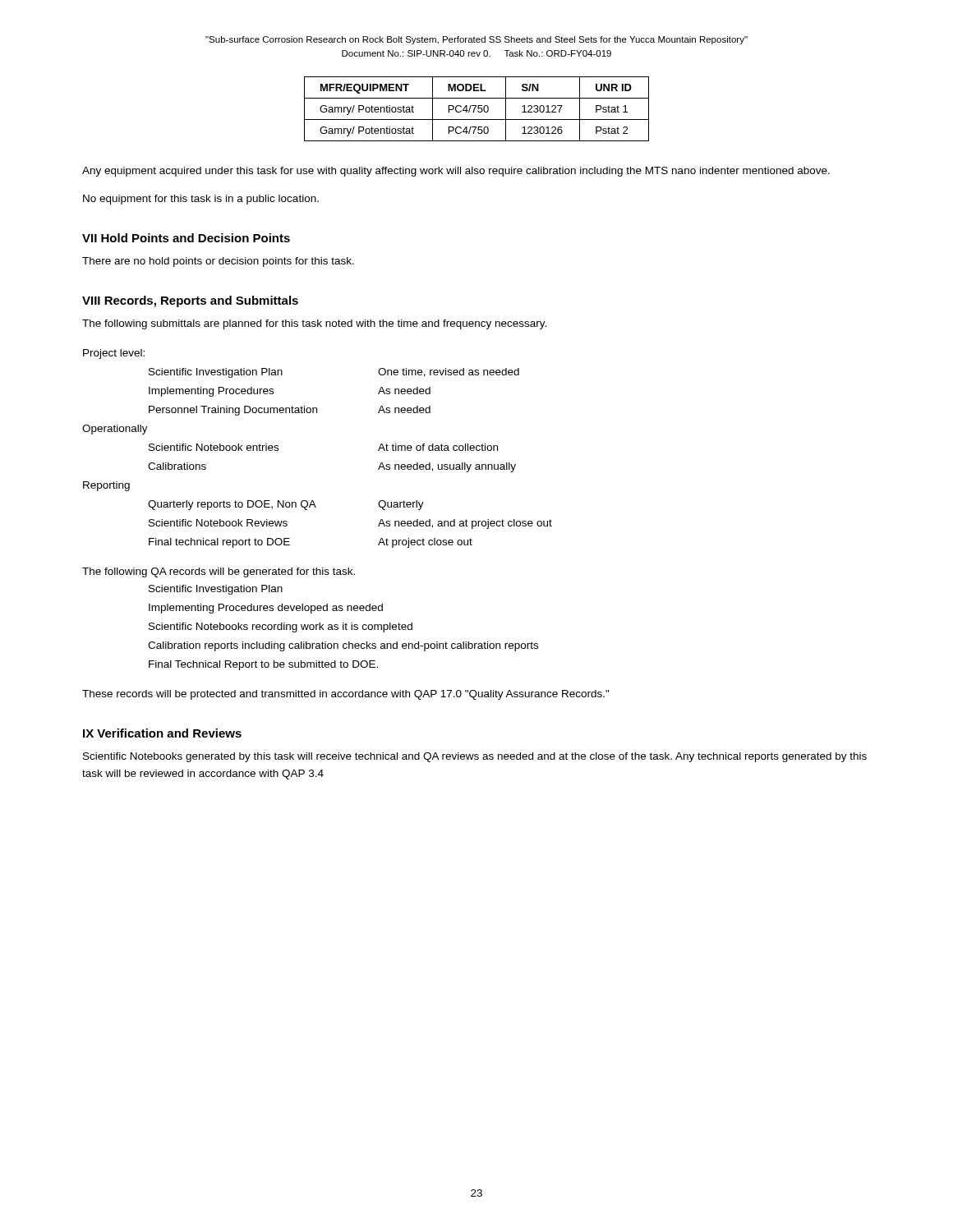Locate the text starting "Calibrations As needed, usually annually"

click(509, 467)
